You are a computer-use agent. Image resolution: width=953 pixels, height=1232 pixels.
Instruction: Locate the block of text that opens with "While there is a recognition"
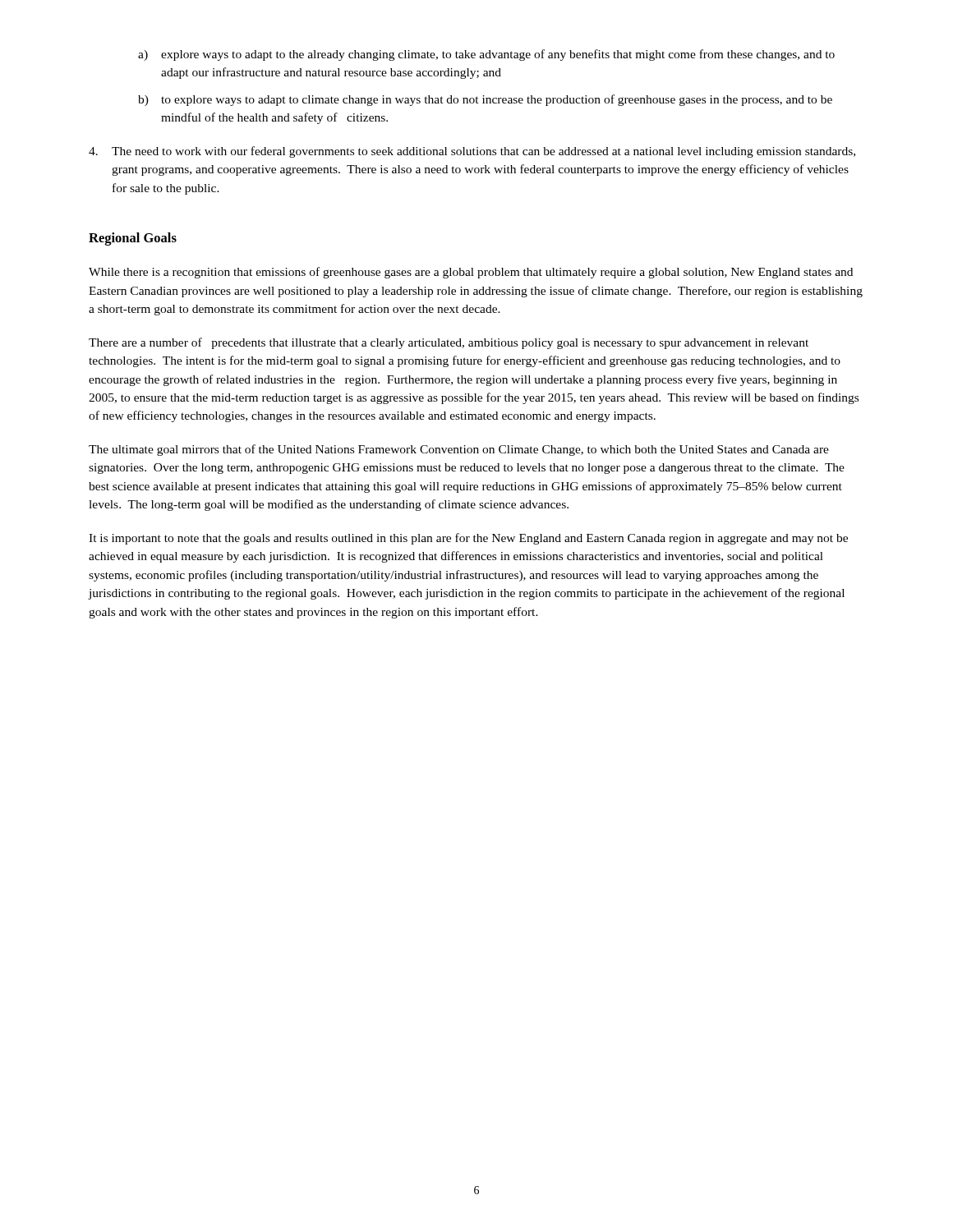(476, 290)
